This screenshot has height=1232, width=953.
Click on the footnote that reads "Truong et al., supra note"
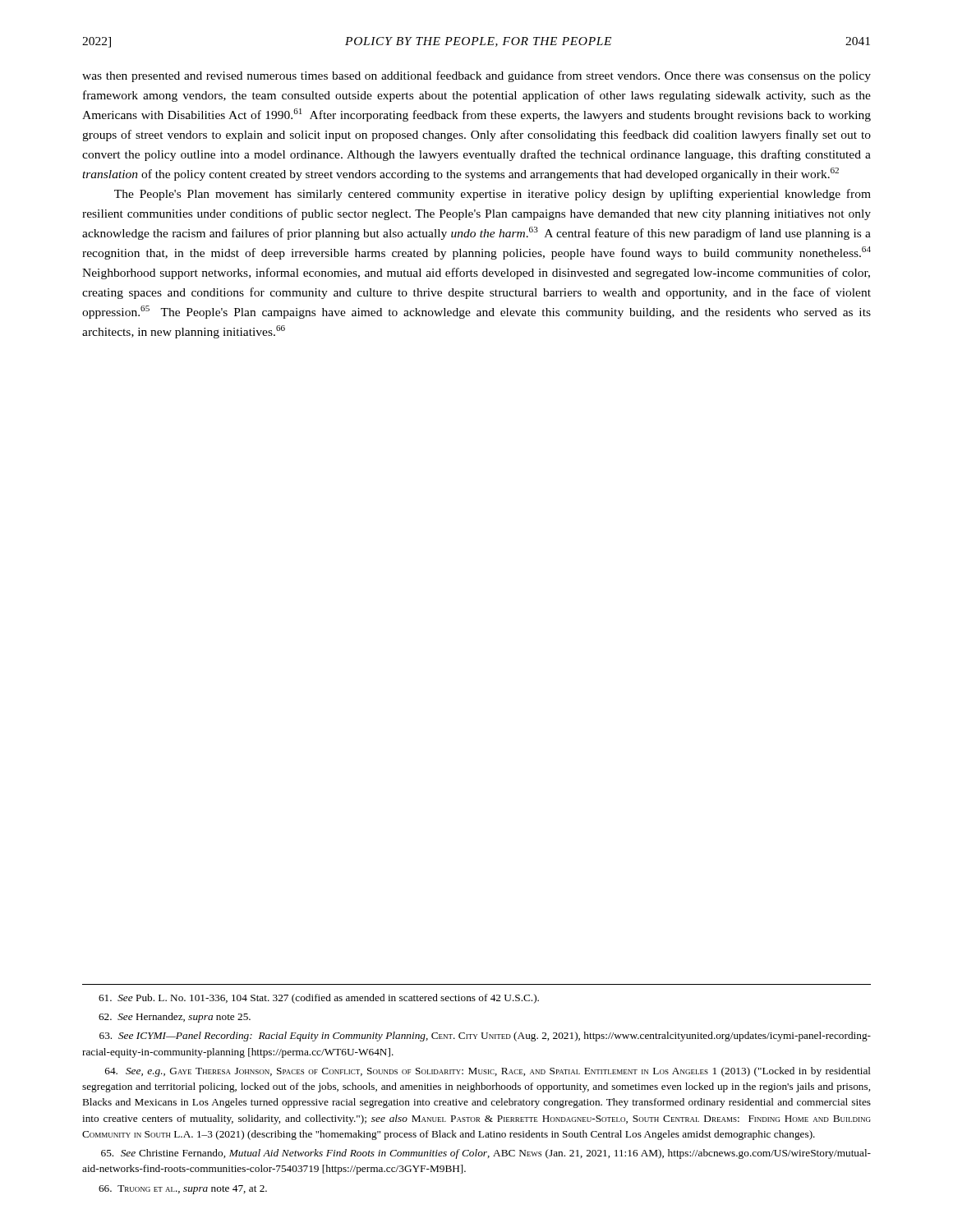[x=175, y=1188]
